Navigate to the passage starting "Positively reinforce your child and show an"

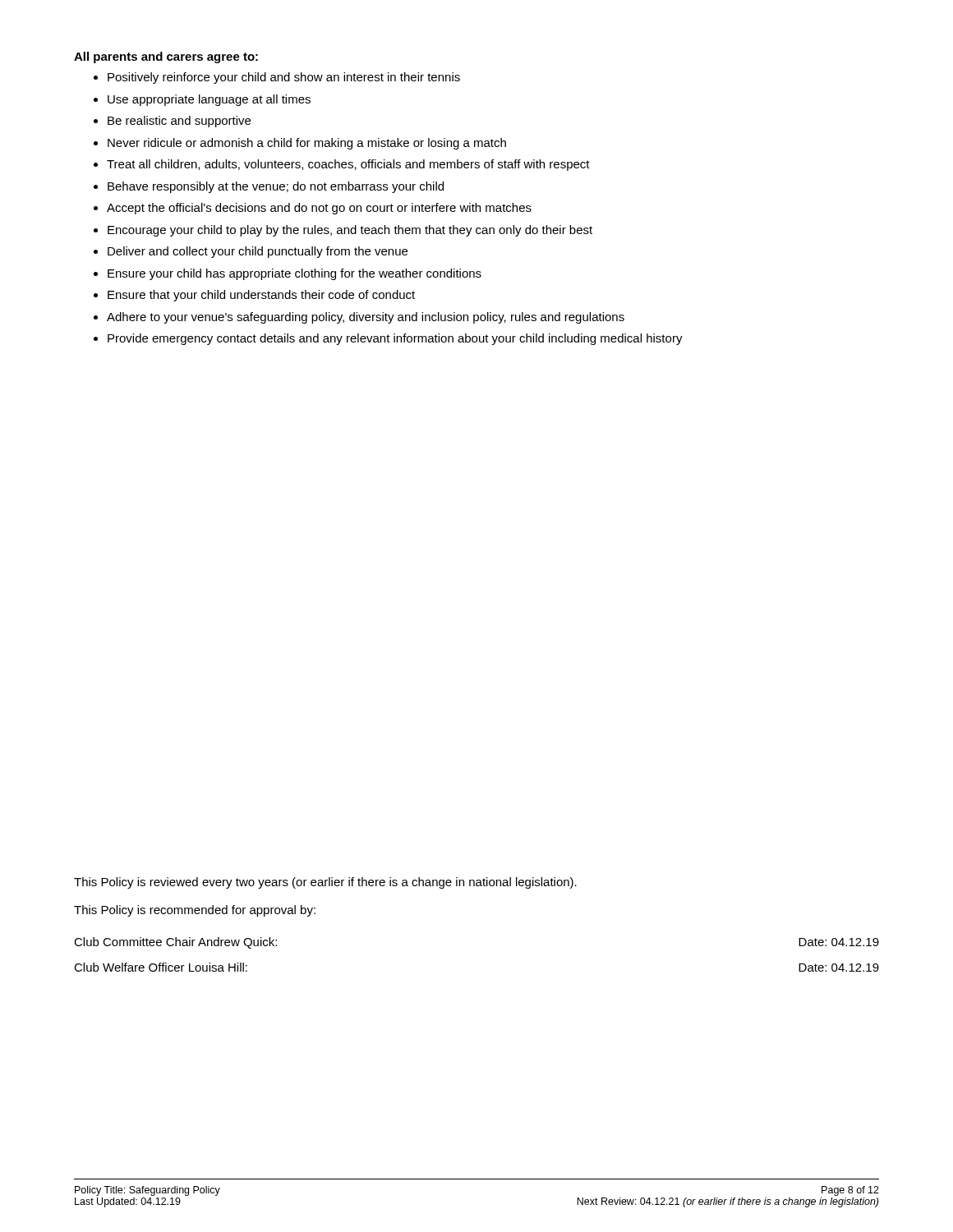point(284,77)
